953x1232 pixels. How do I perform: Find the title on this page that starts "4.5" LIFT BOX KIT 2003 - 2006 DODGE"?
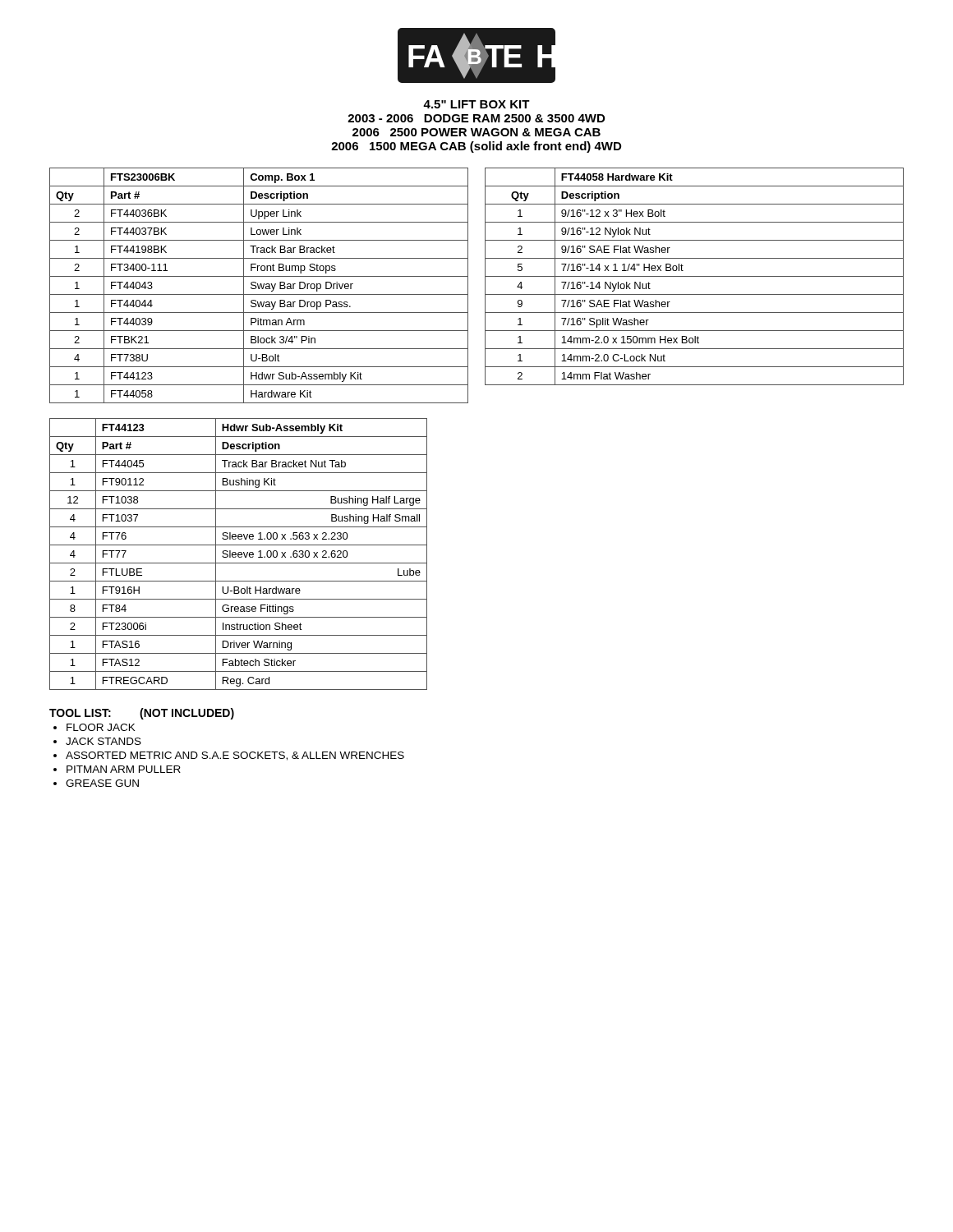[476, 125]
